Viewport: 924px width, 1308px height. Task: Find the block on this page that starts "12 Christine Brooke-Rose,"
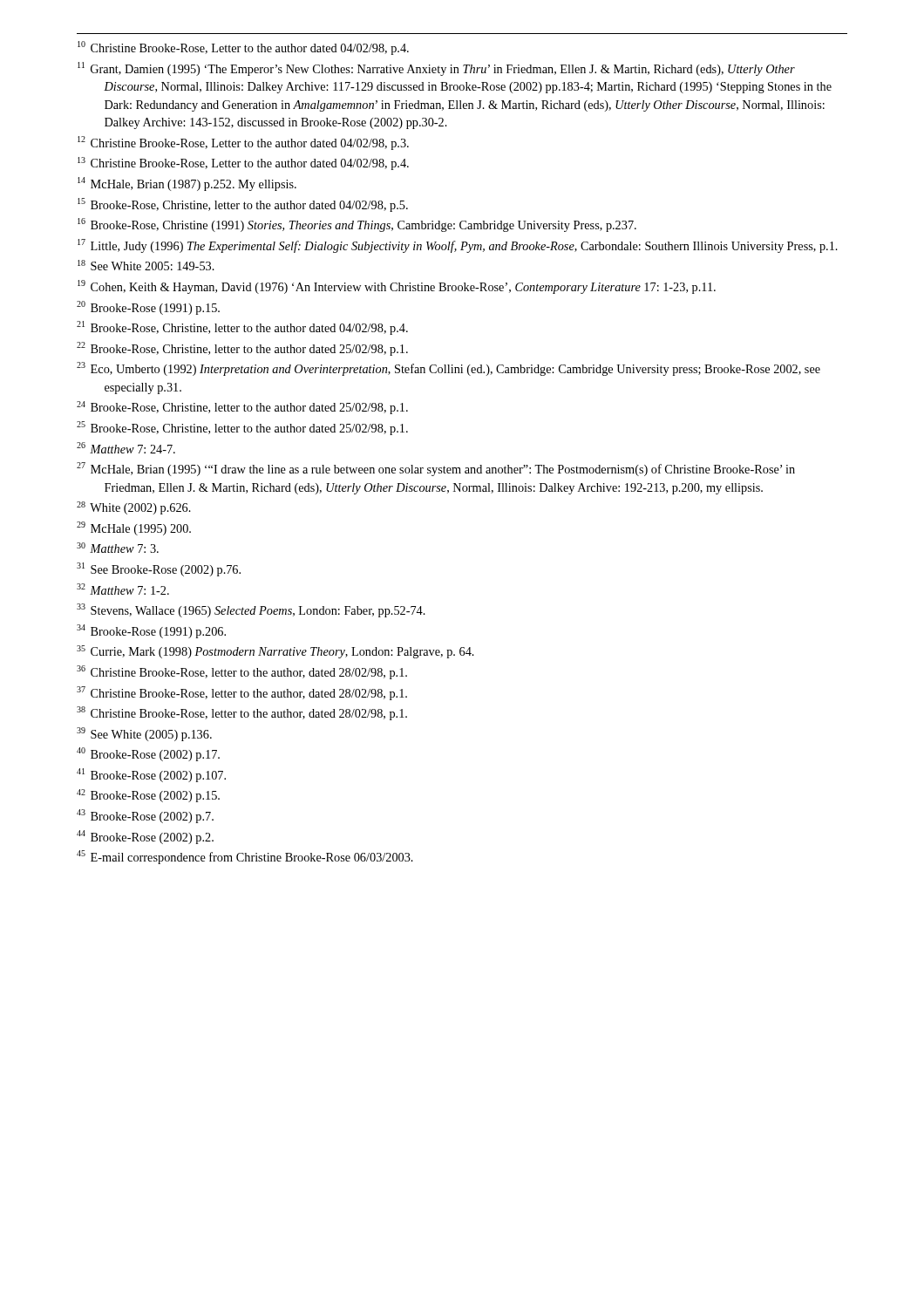[x=243, y=142]
